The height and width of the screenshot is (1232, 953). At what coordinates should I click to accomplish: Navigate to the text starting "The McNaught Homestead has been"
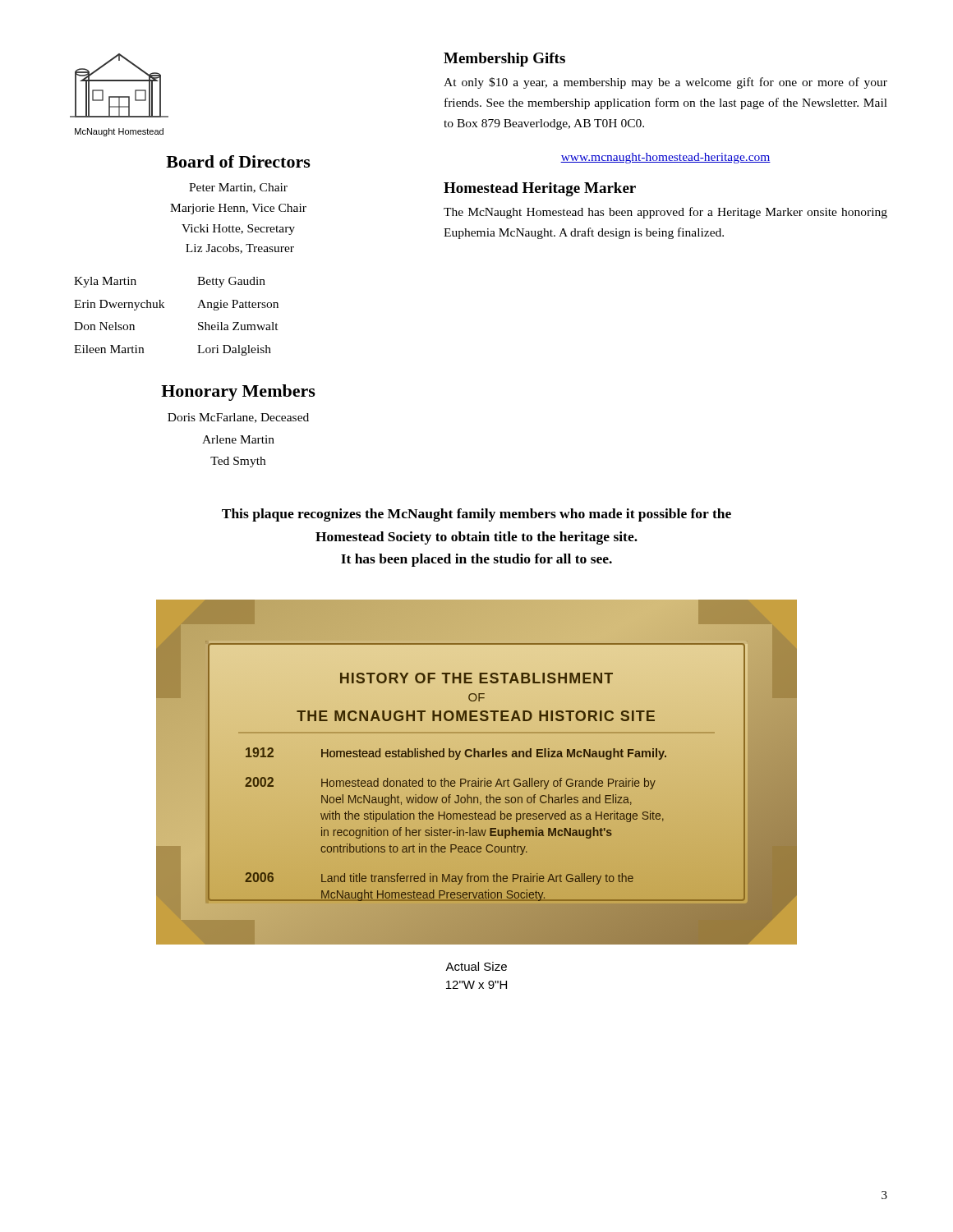(x=665, y=222)
